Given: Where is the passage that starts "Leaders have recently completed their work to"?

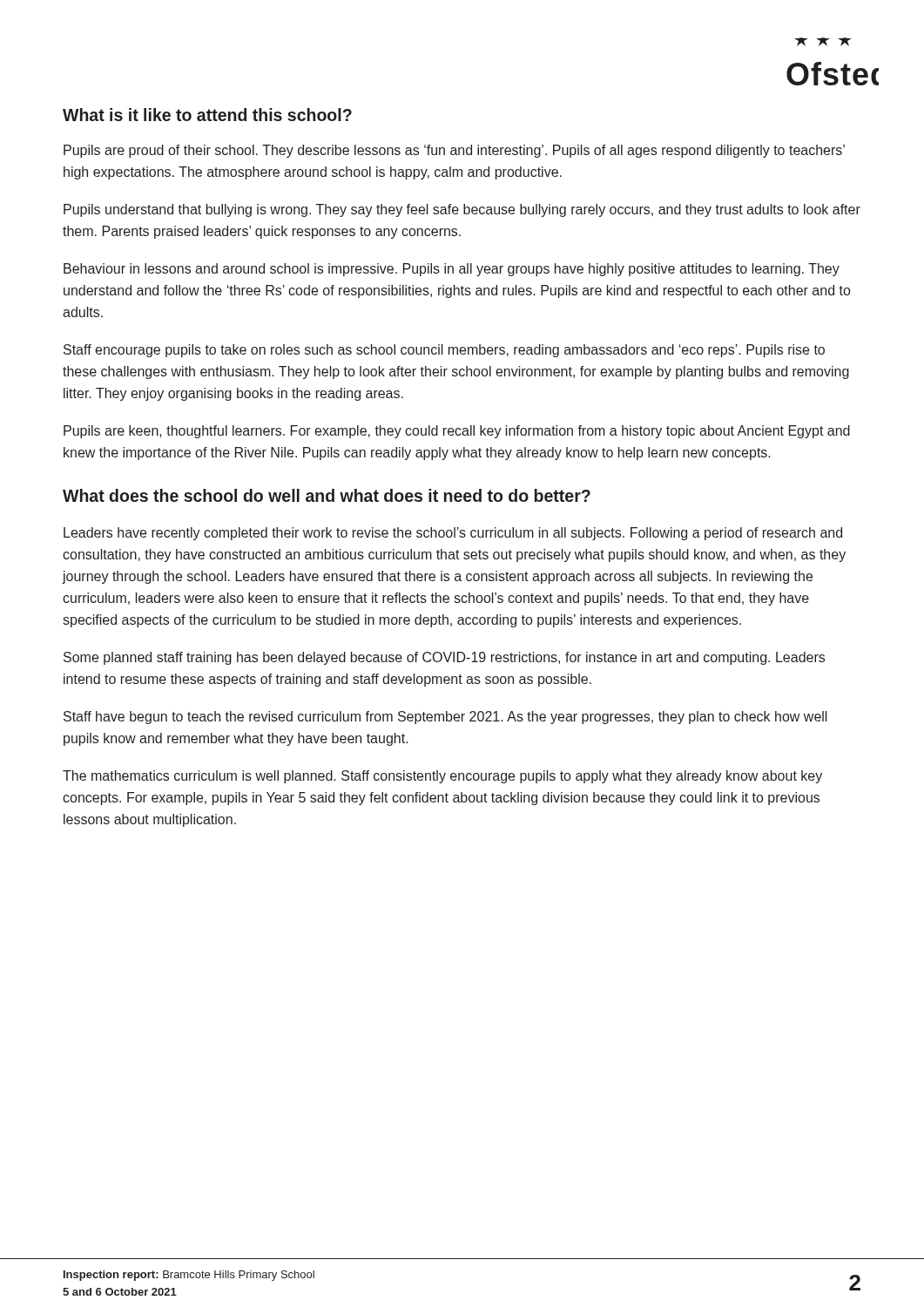Looking at the screenshot, I should (x=454, y=576).
